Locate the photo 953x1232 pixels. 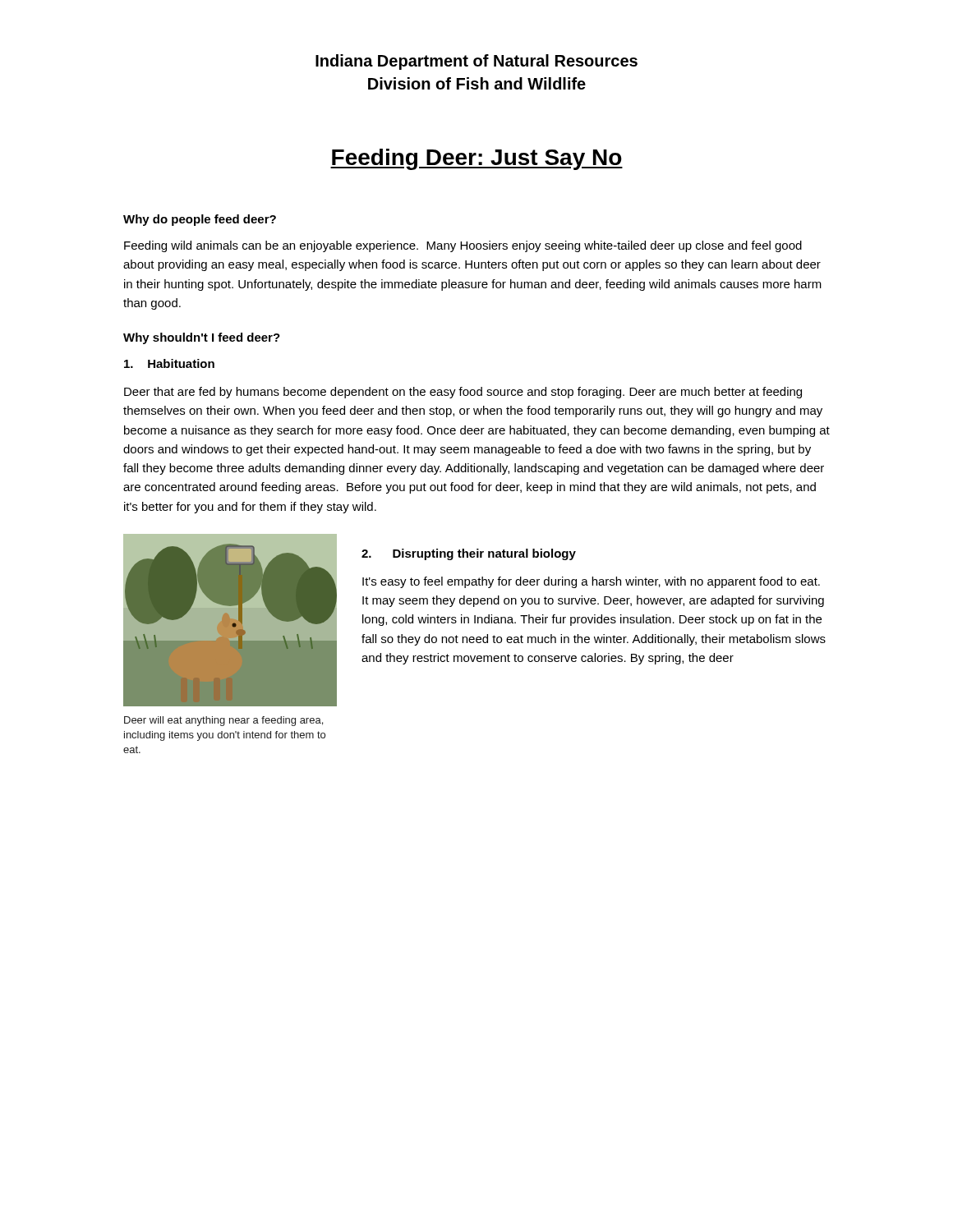tap(230, 620)
